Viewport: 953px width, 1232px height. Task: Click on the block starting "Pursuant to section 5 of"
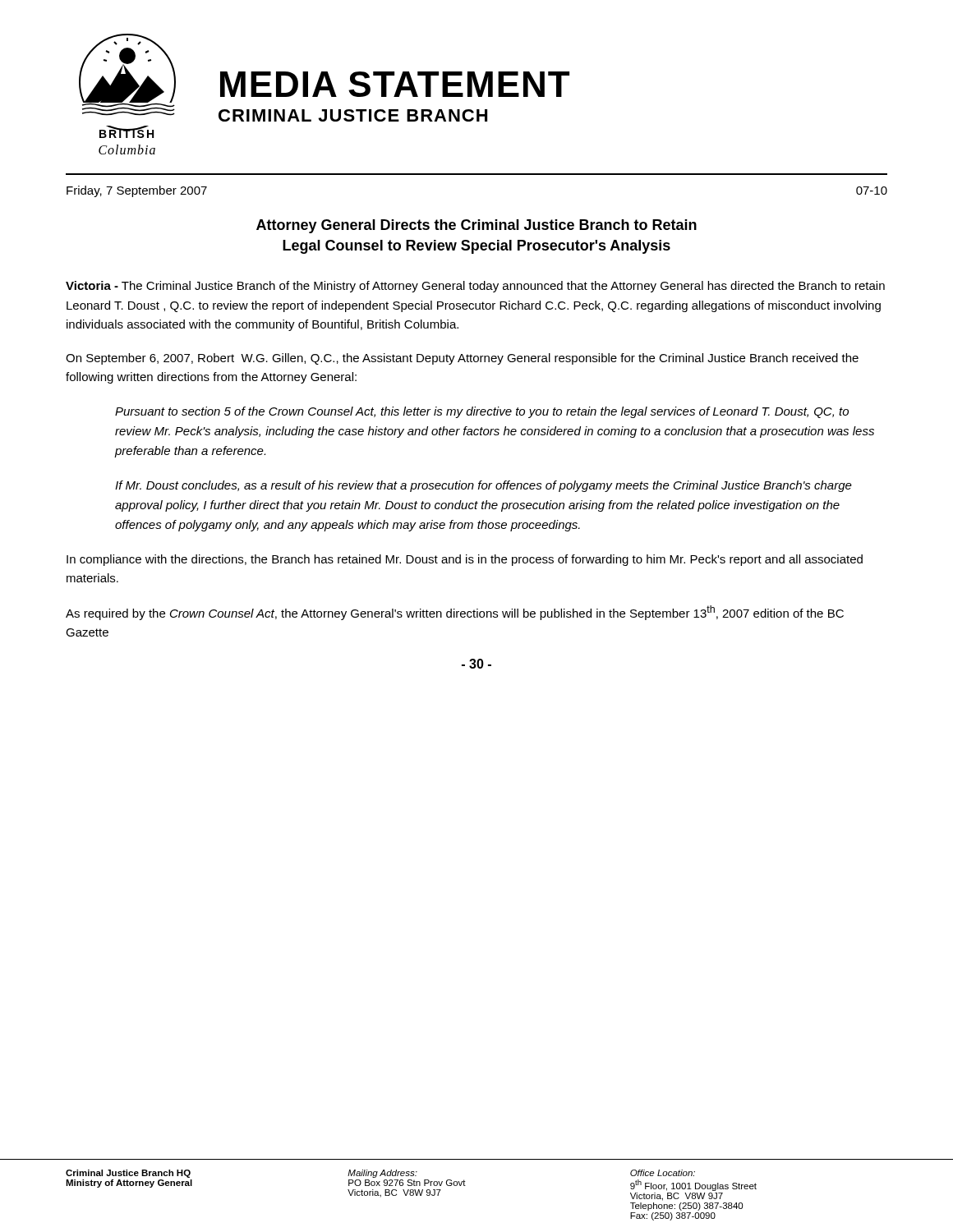click(x=495, y=431)
